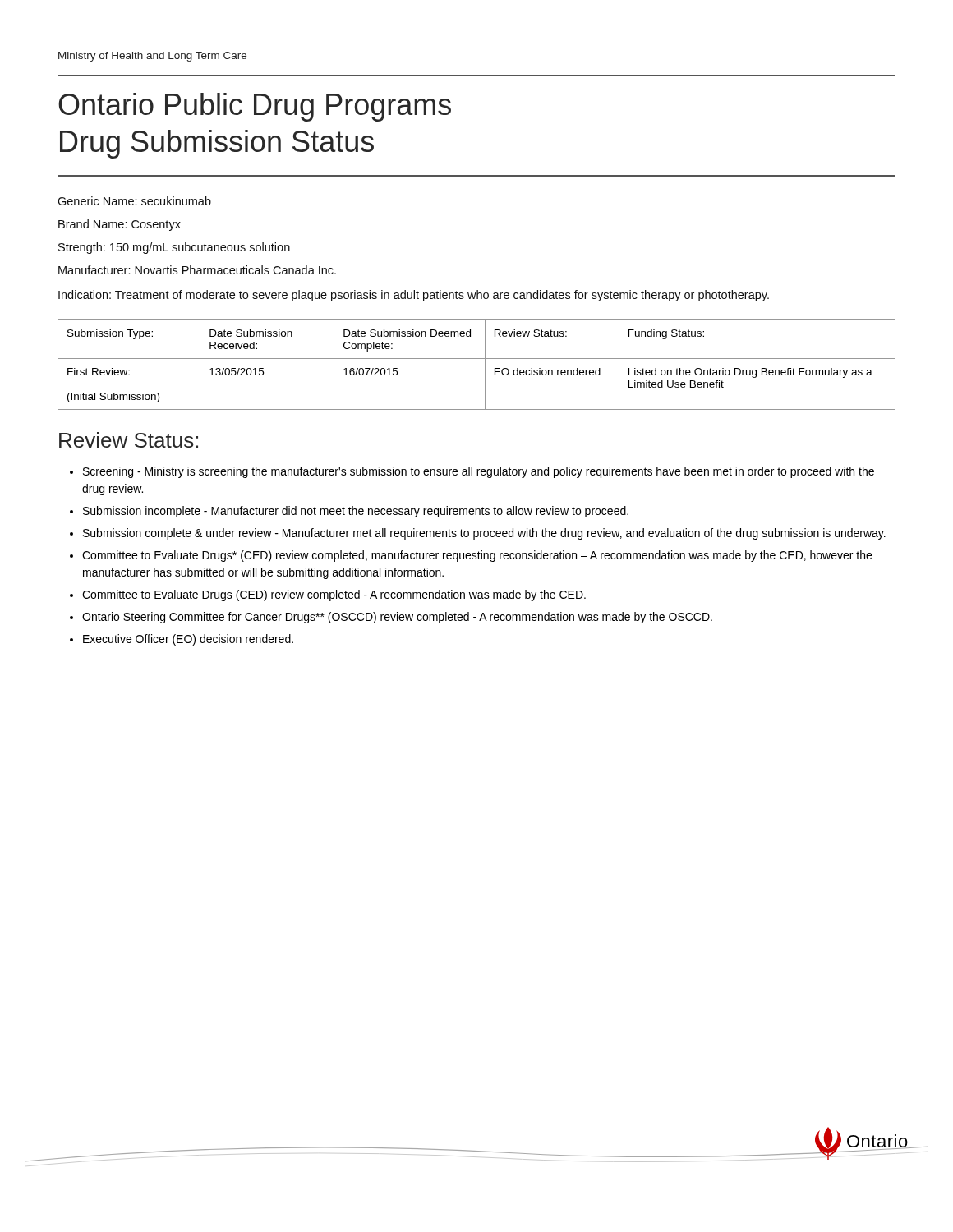This screenshot has width=953, height=1232.
Task: Click on the passage starting "Brand Name: Cosentyx"
Action: pos(119,224)
